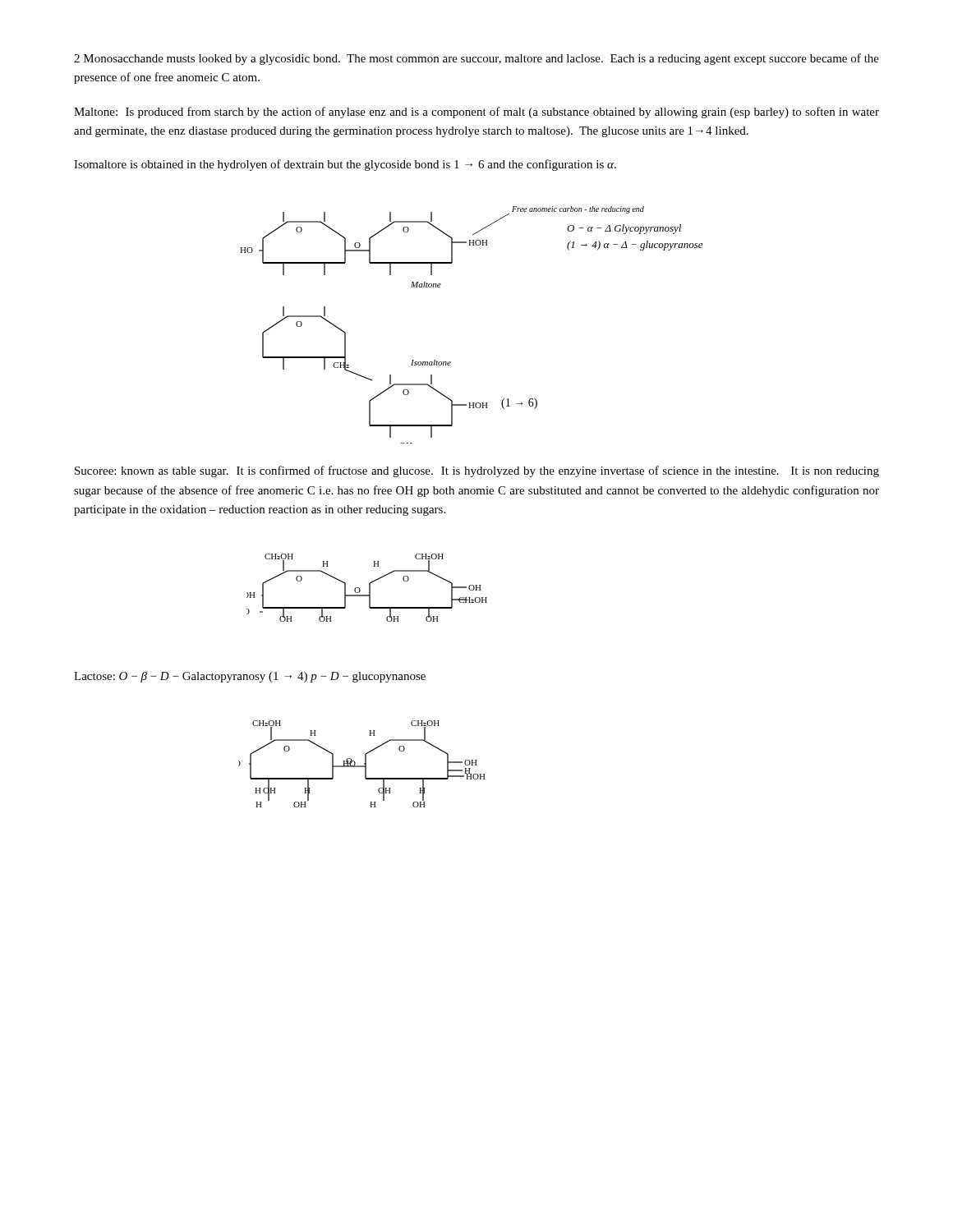Select the text block containing "2 Monosacchande musts looked by a glycosidic bond."
953x1232 pixels.
(x=476, y=68)
